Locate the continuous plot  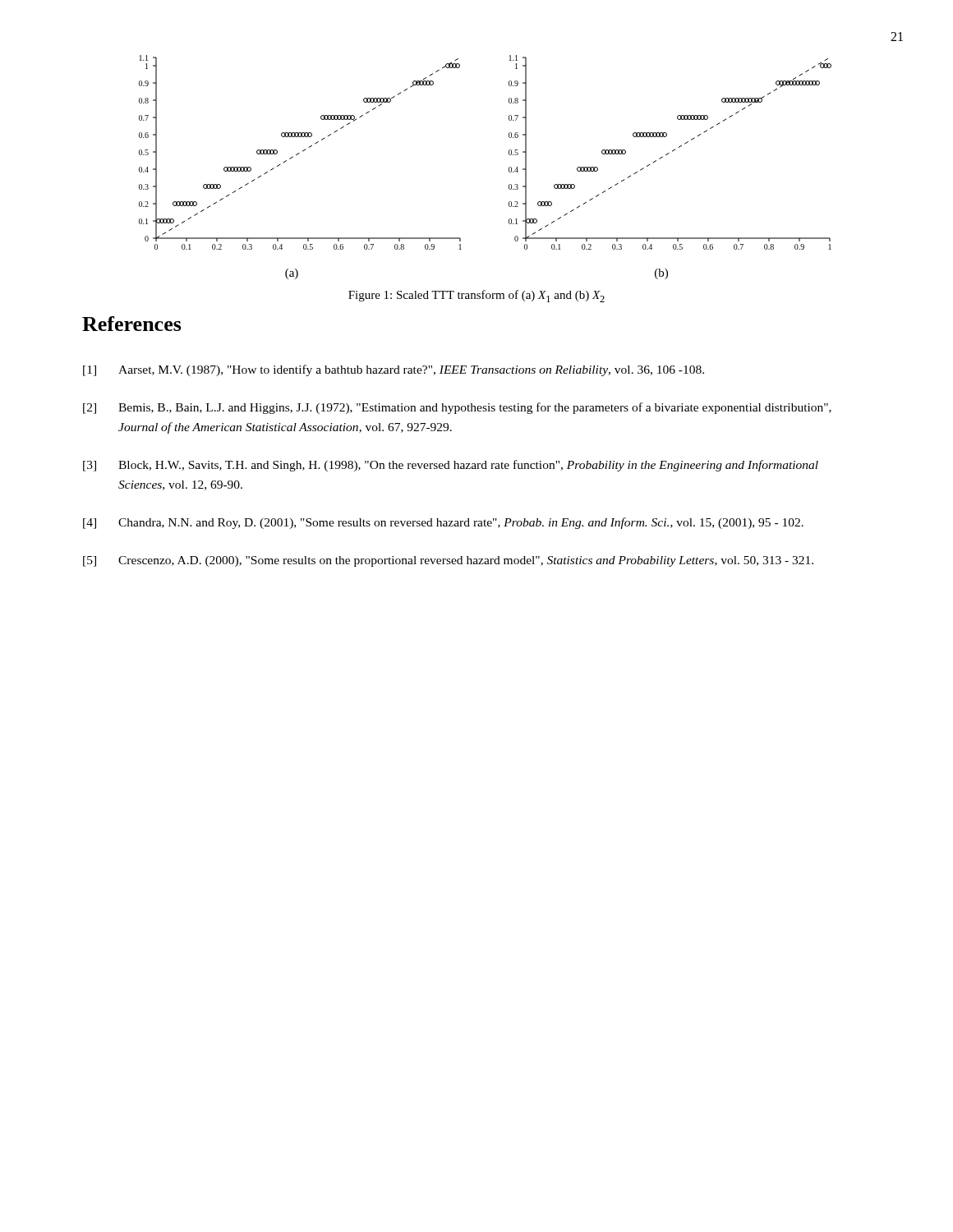coord(476,177)
